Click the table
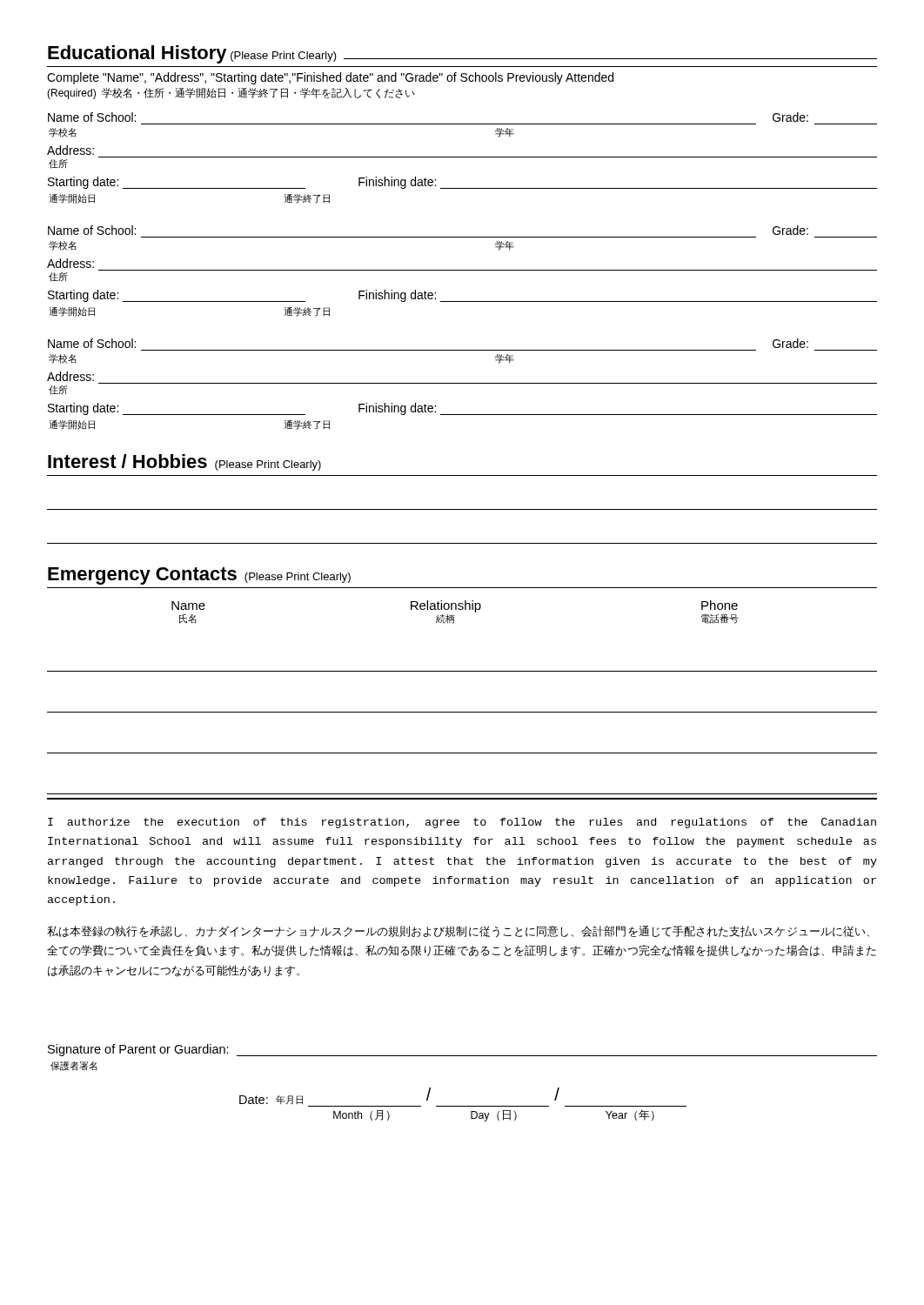The image size is (924, 1305). pyautogui.click(x=462, y=698)
